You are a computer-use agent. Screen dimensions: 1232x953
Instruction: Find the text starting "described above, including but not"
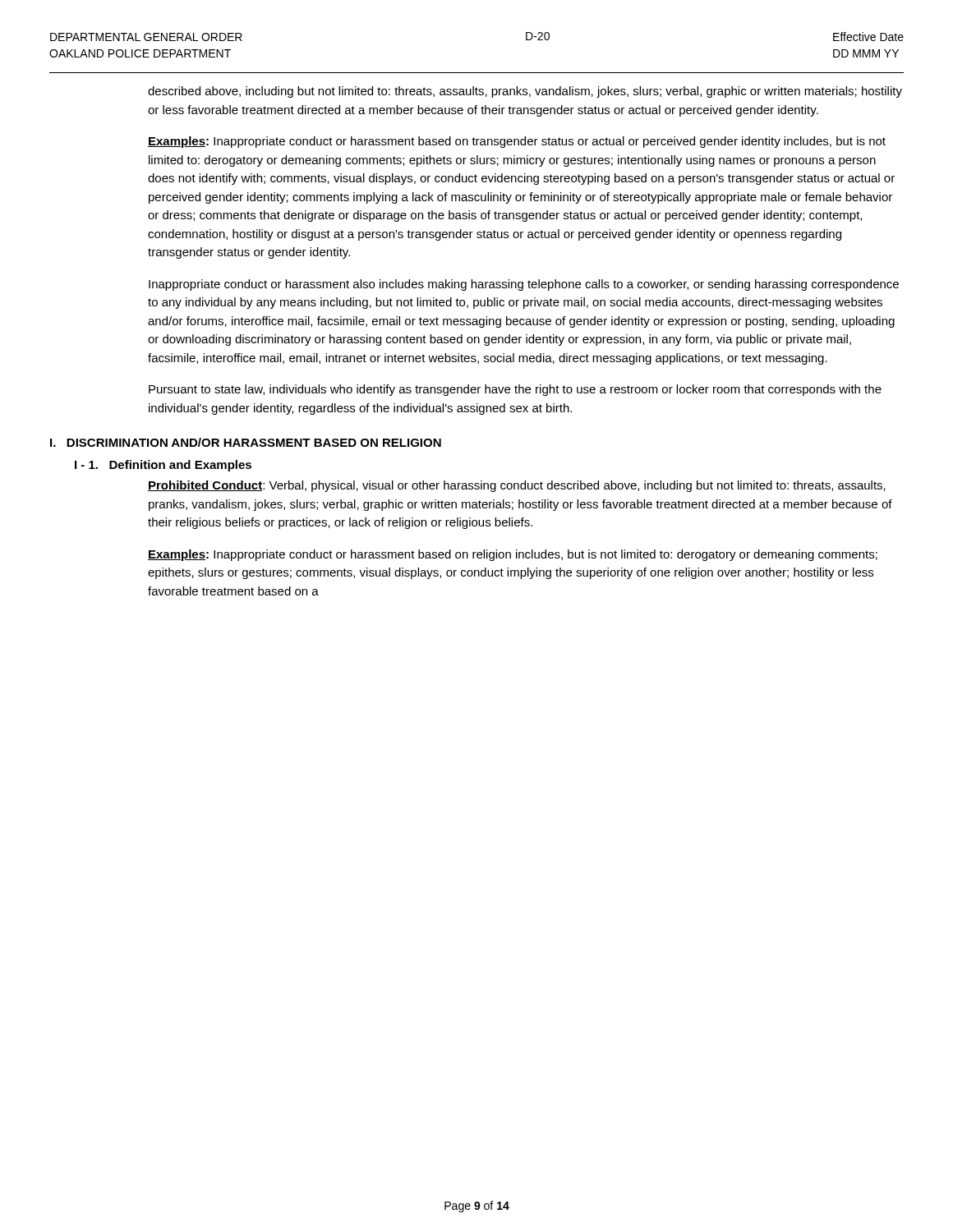[x=525, y=100]
